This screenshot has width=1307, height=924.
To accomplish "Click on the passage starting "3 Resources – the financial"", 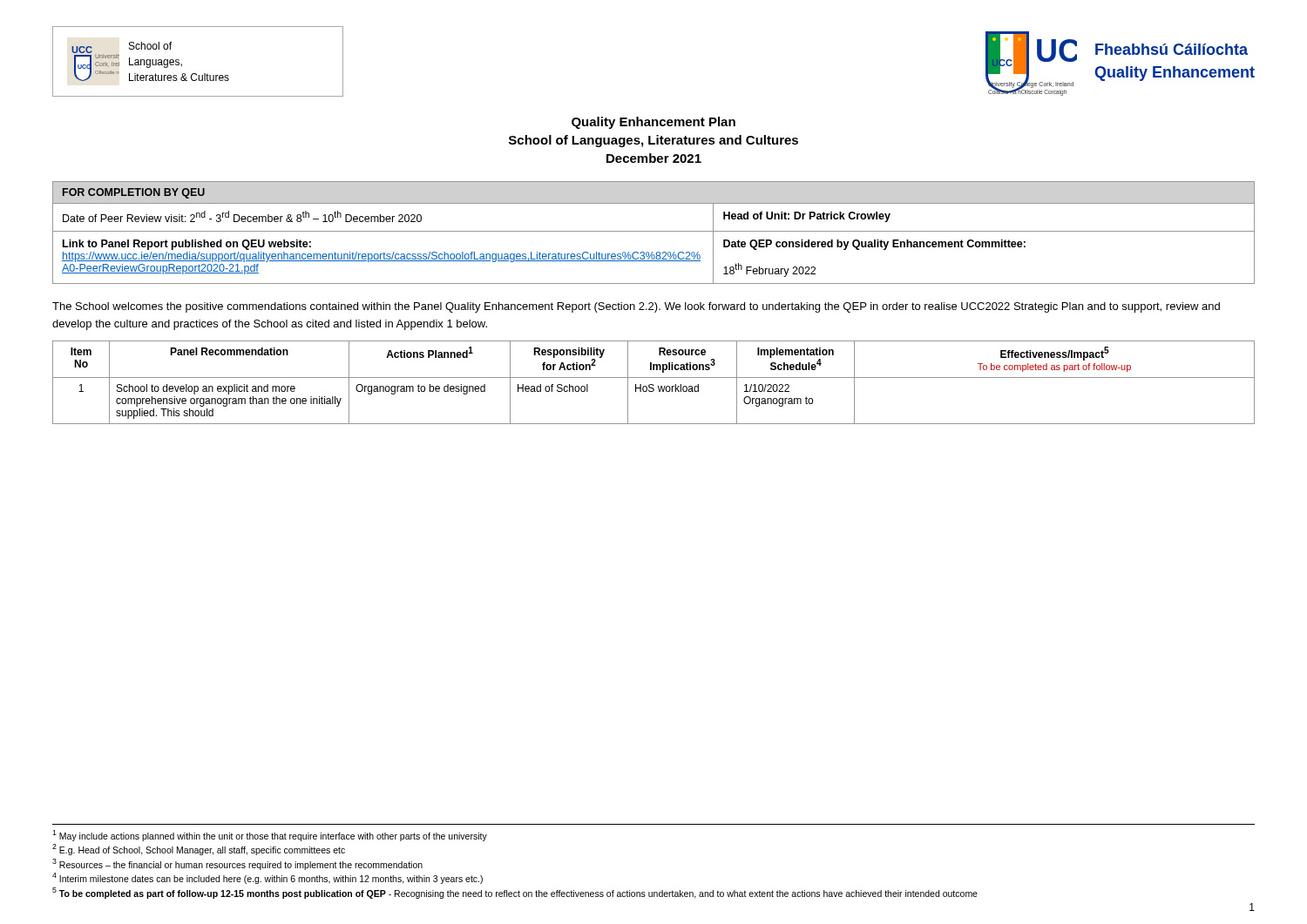I will [x=237, y=863].
